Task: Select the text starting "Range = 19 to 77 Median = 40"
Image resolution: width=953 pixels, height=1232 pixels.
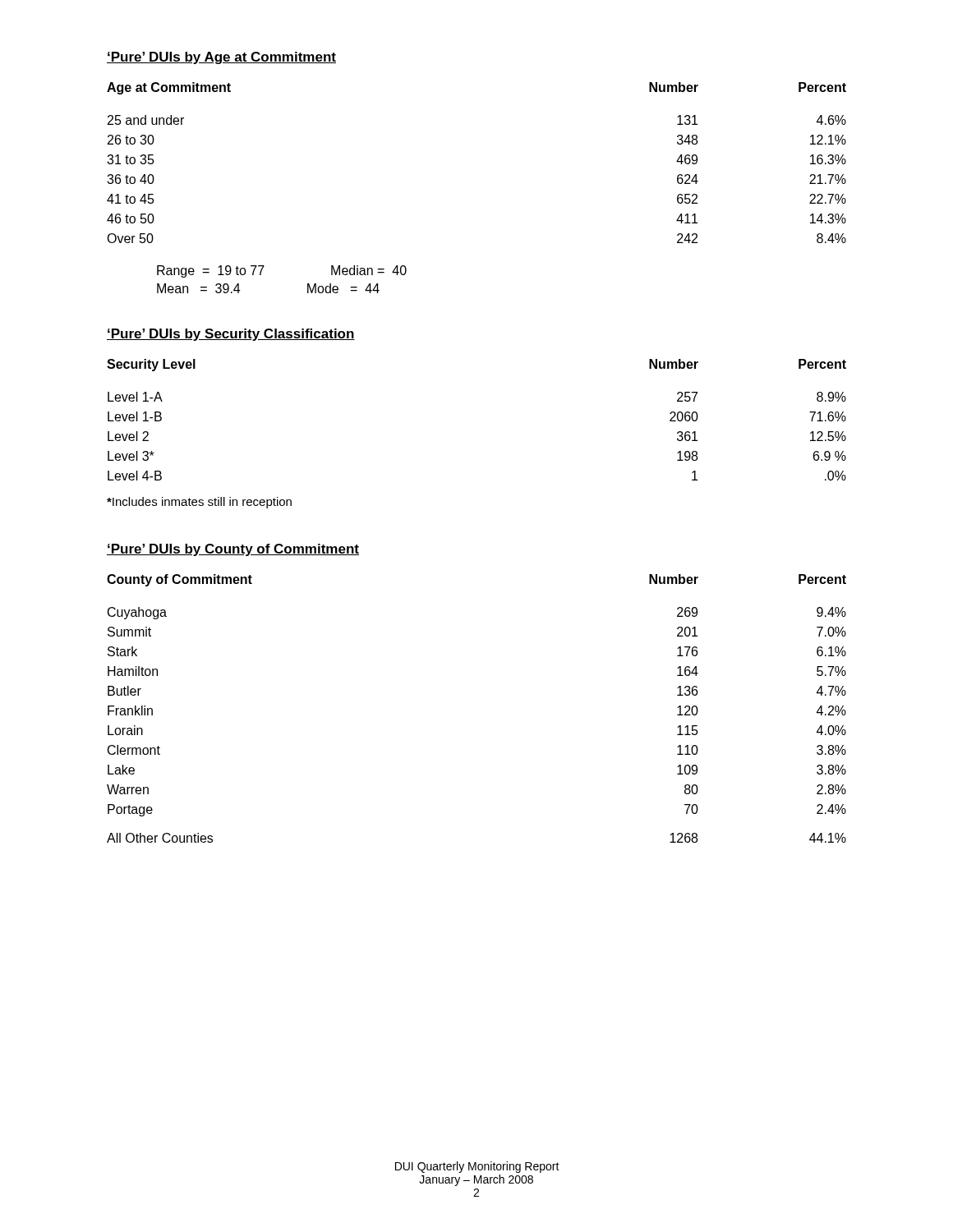Action: 221,271
